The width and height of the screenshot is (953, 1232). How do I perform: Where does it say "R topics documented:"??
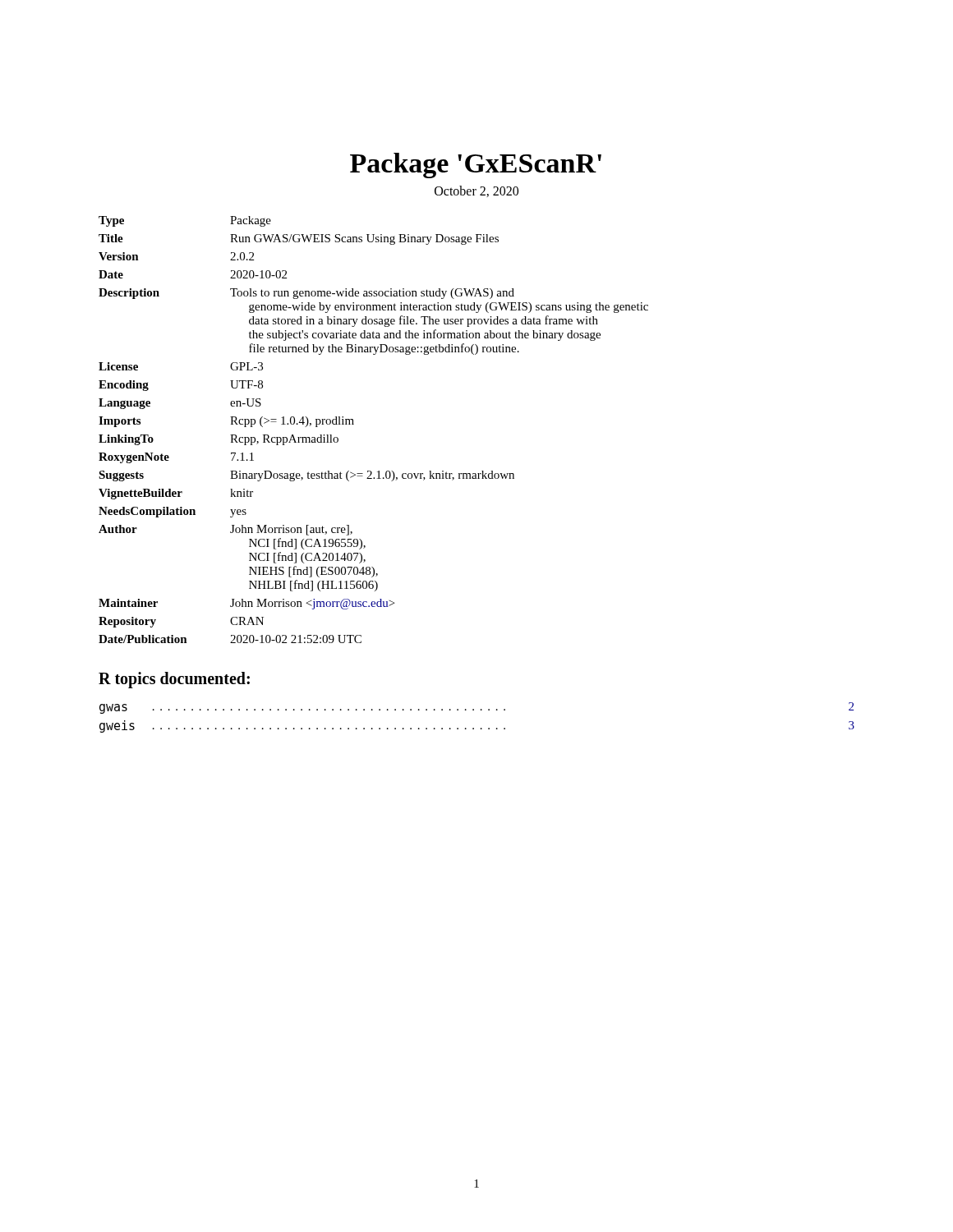pos(175,678)
